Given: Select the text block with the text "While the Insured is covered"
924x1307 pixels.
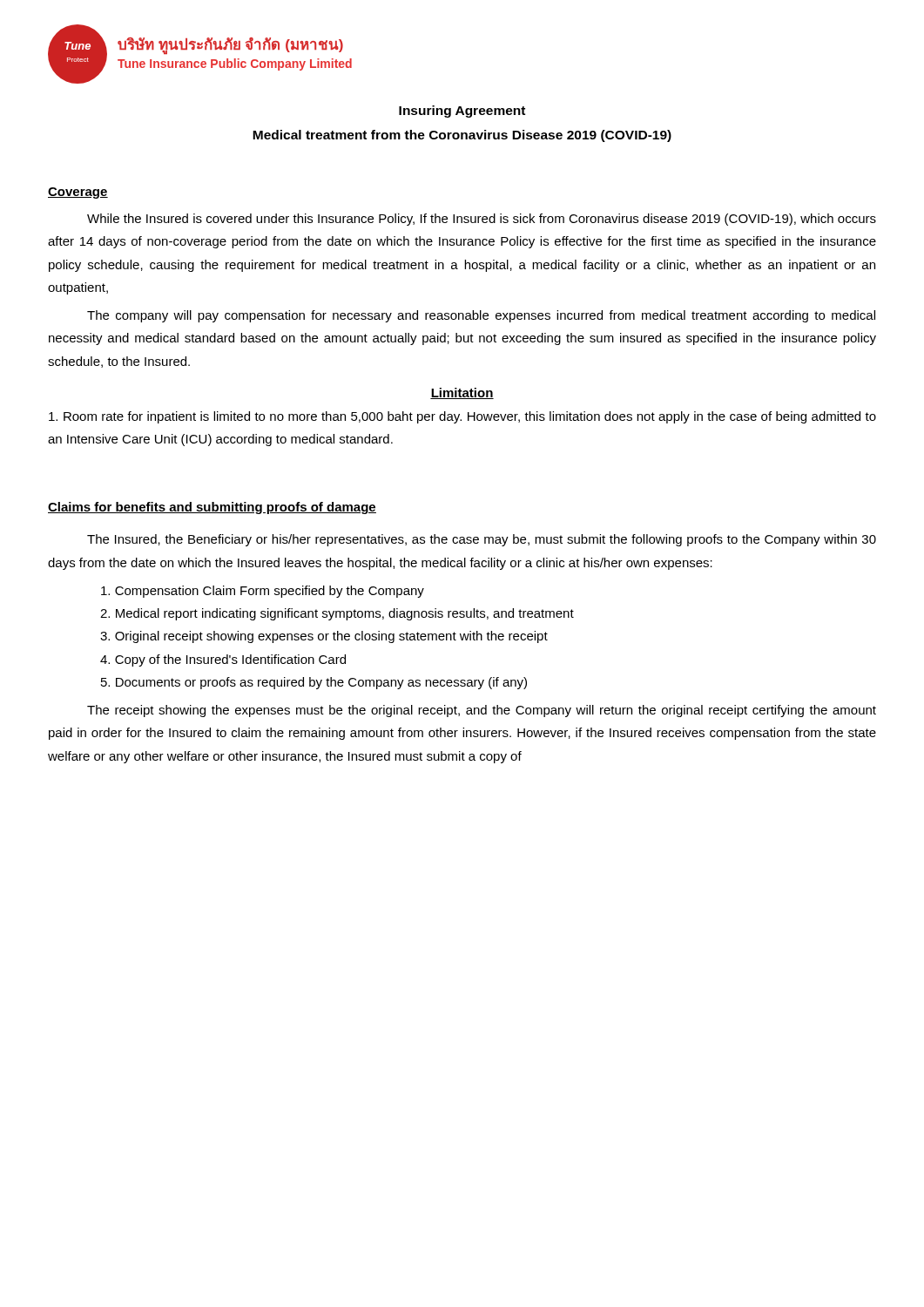Looking at the screenshot, I should (x=462, y=253).
